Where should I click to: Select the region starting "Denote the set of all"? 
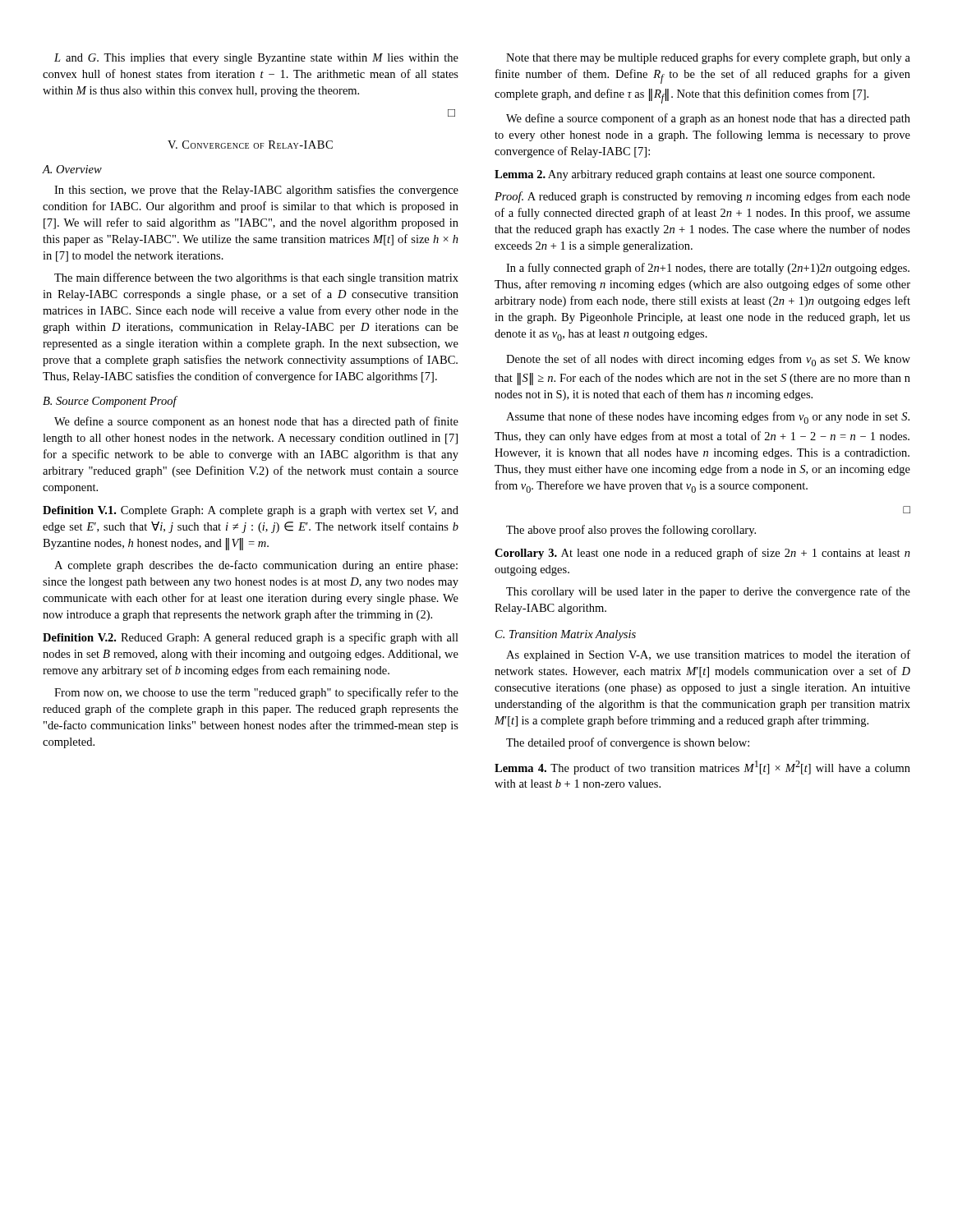pyautogui.click(x=702, y=376)
